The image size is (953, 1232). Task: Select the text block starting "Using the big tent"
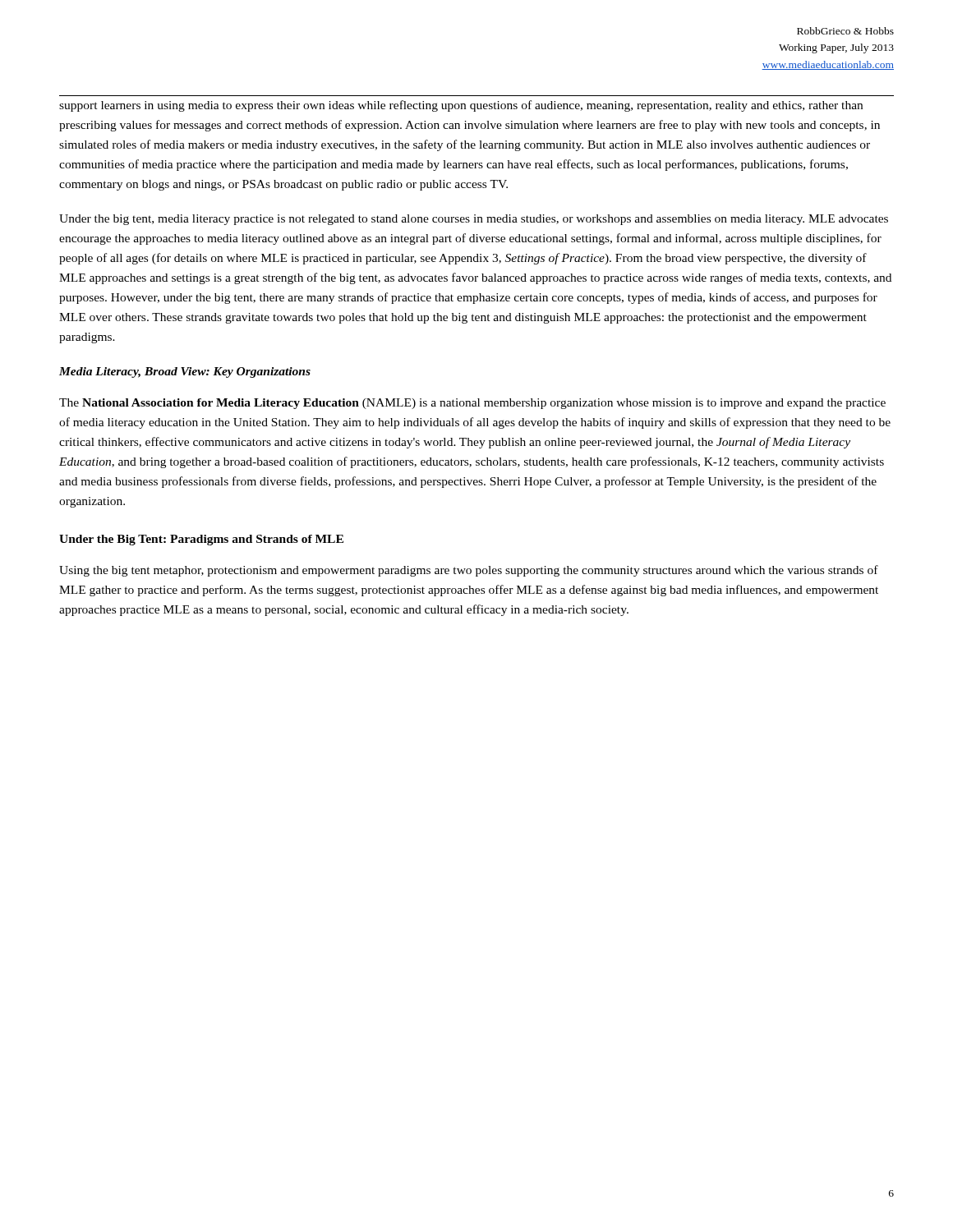[469, 590]
